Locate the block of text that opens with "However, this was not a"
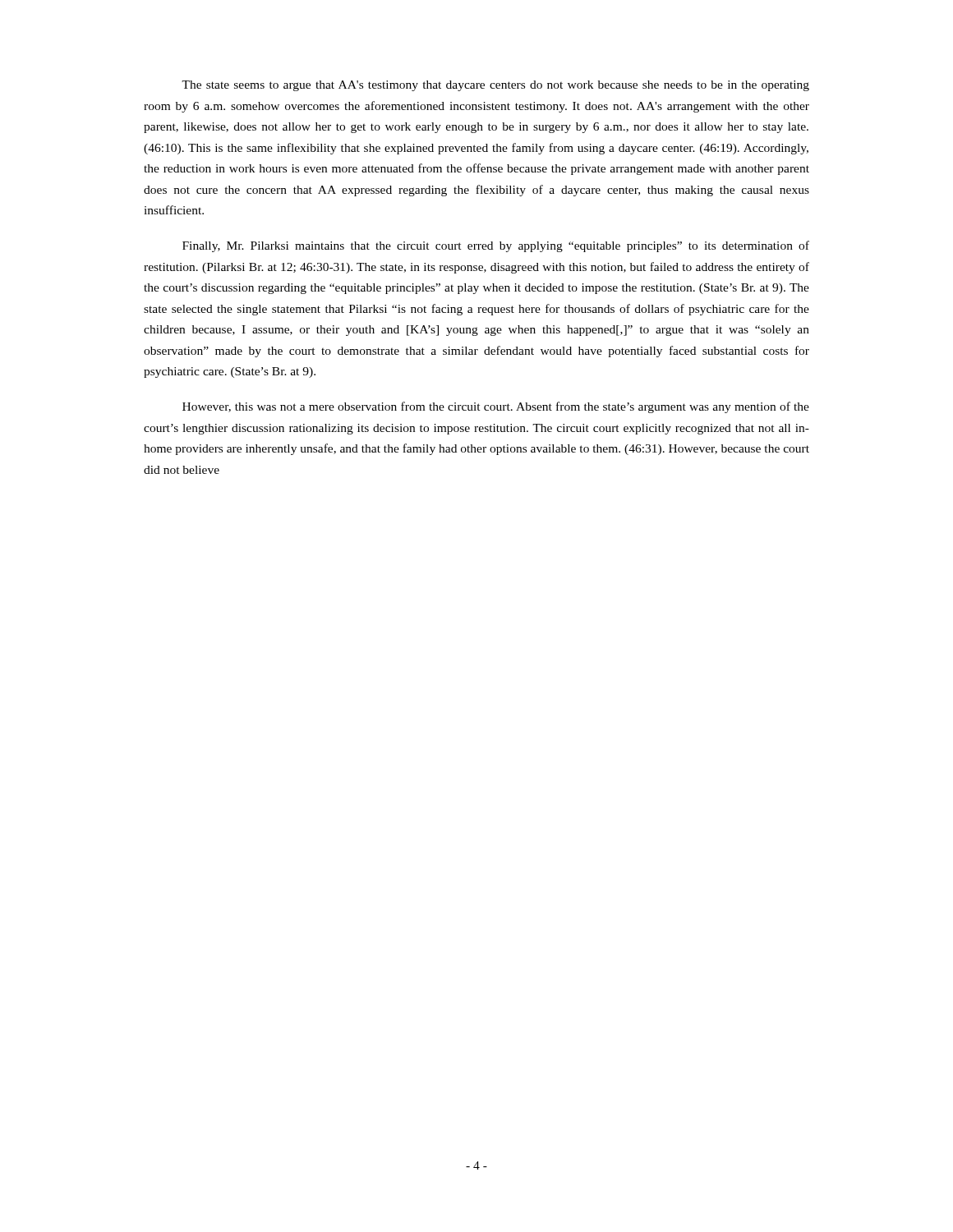This screenshot has height=1232, width=953. pyautogui.click(x=476, y=438)
